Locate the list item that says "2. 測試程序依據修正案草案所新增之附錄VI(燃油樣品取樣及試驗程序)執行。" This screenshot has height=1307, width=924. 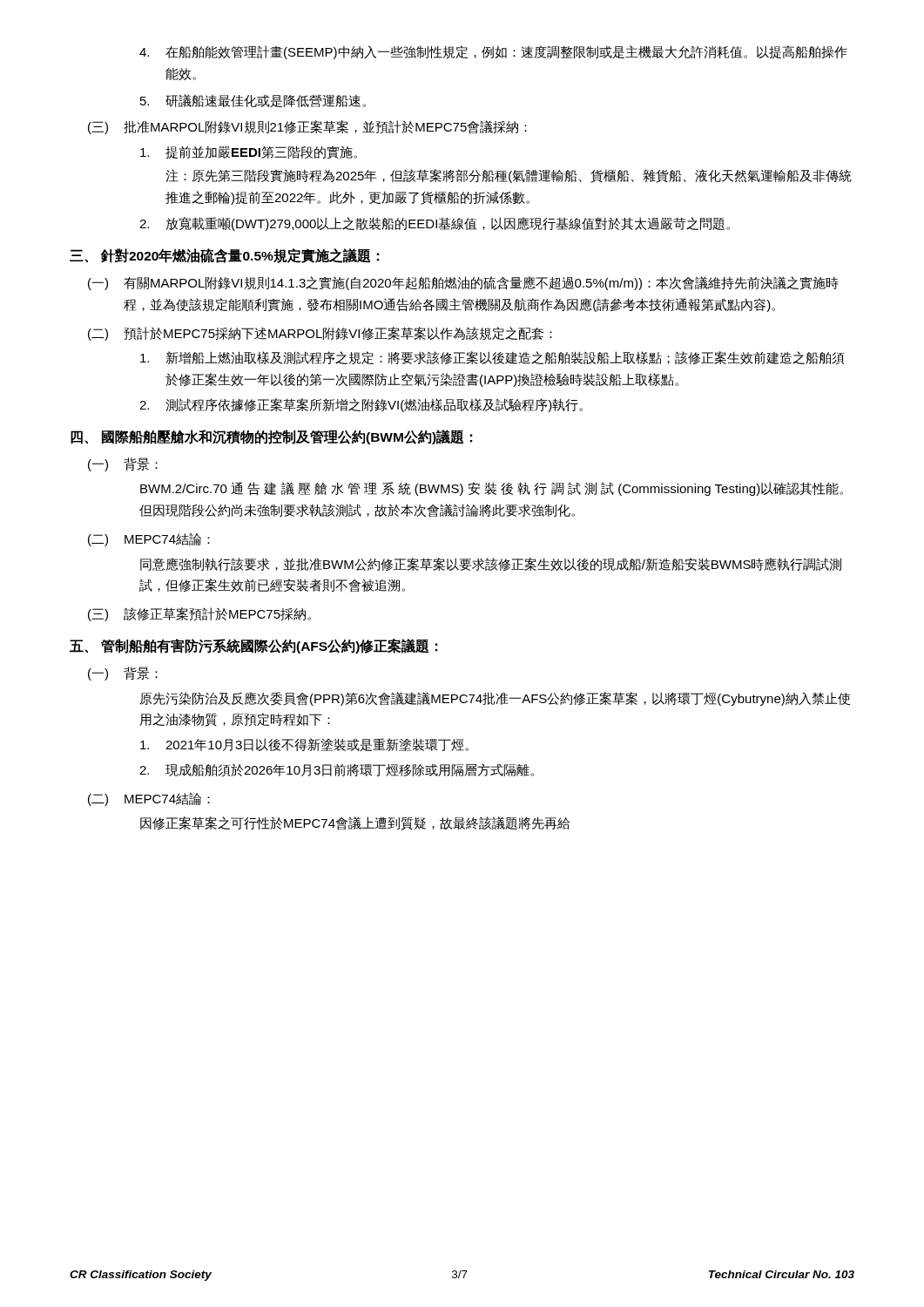[x=497, y=405]
